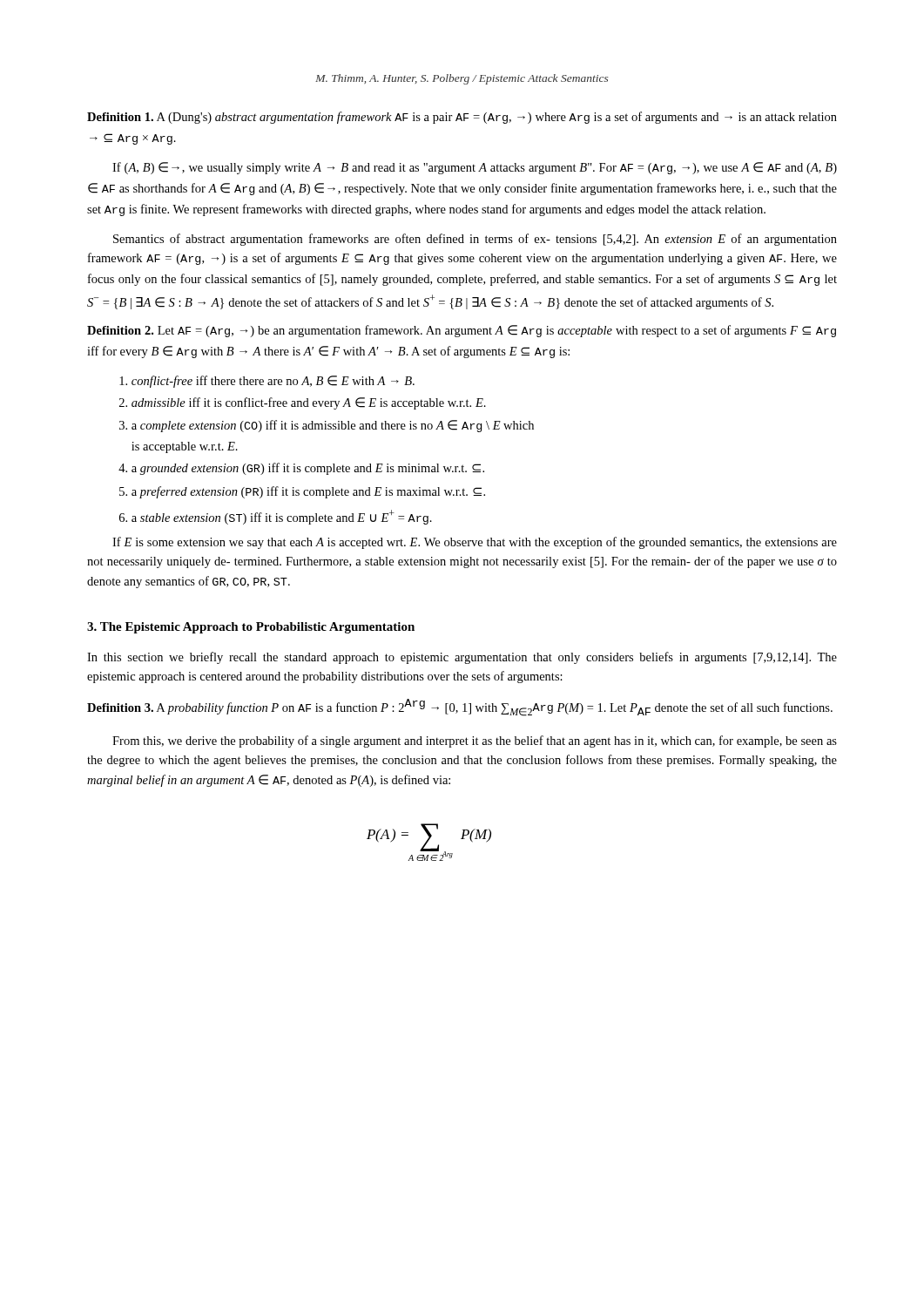Navigate to the element starting "Definition 1. A (Dung's)"

[x=462, y=128]
